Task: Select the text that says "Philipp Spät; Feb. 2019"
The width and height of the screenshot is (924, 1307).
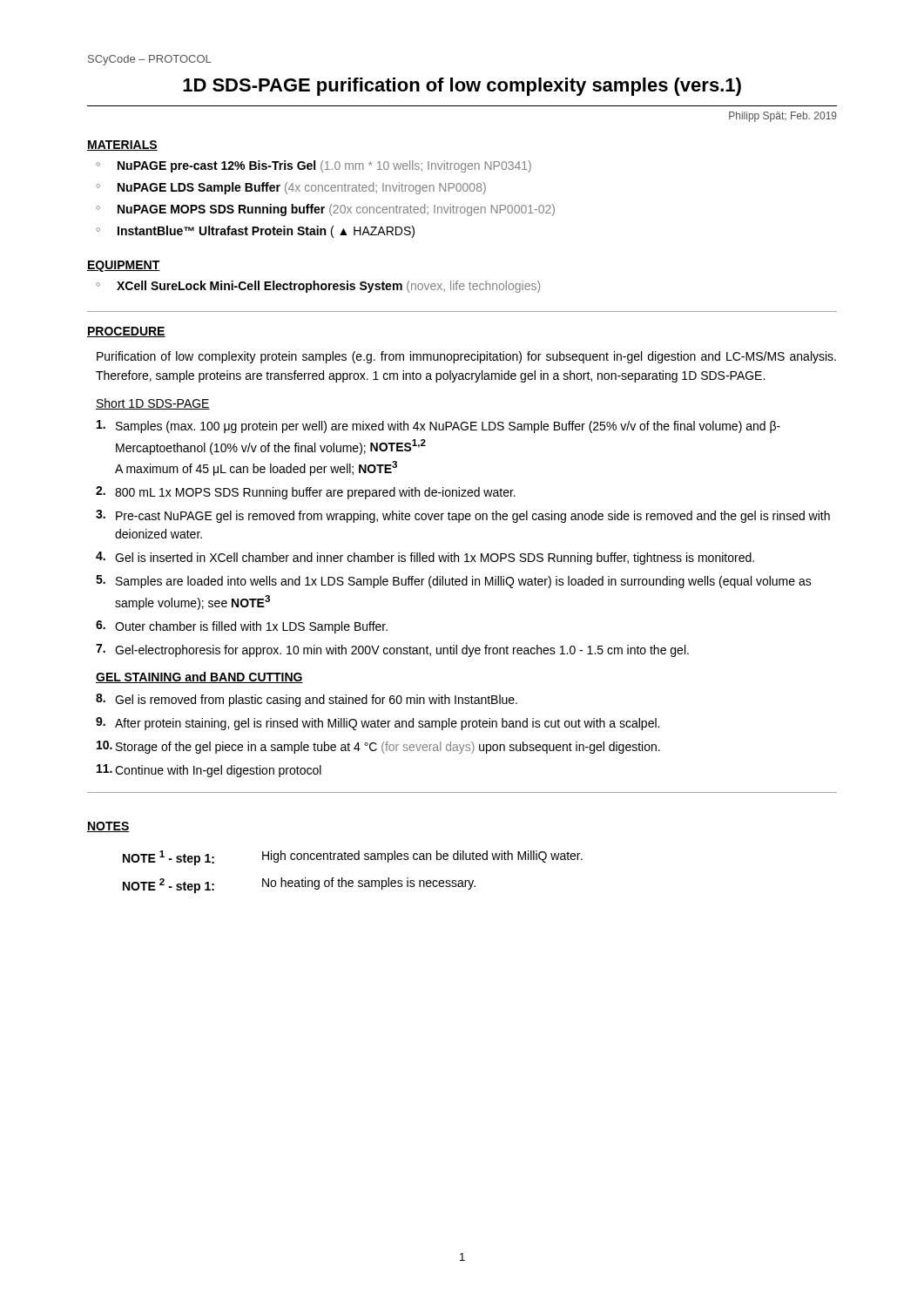Action: [x=783, y=116]
